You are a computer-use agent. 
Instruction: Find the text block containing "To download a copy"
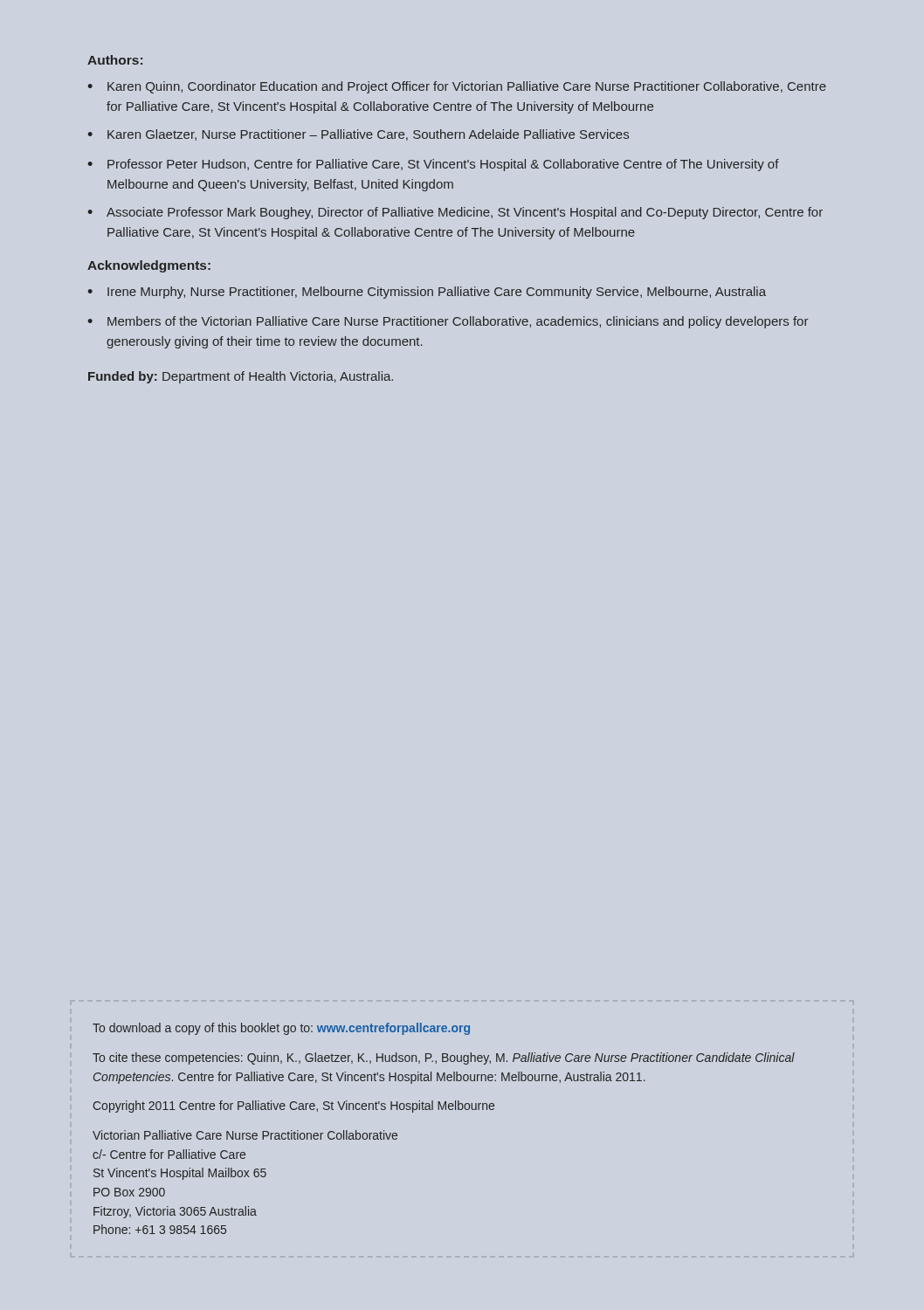(282, 1028)
